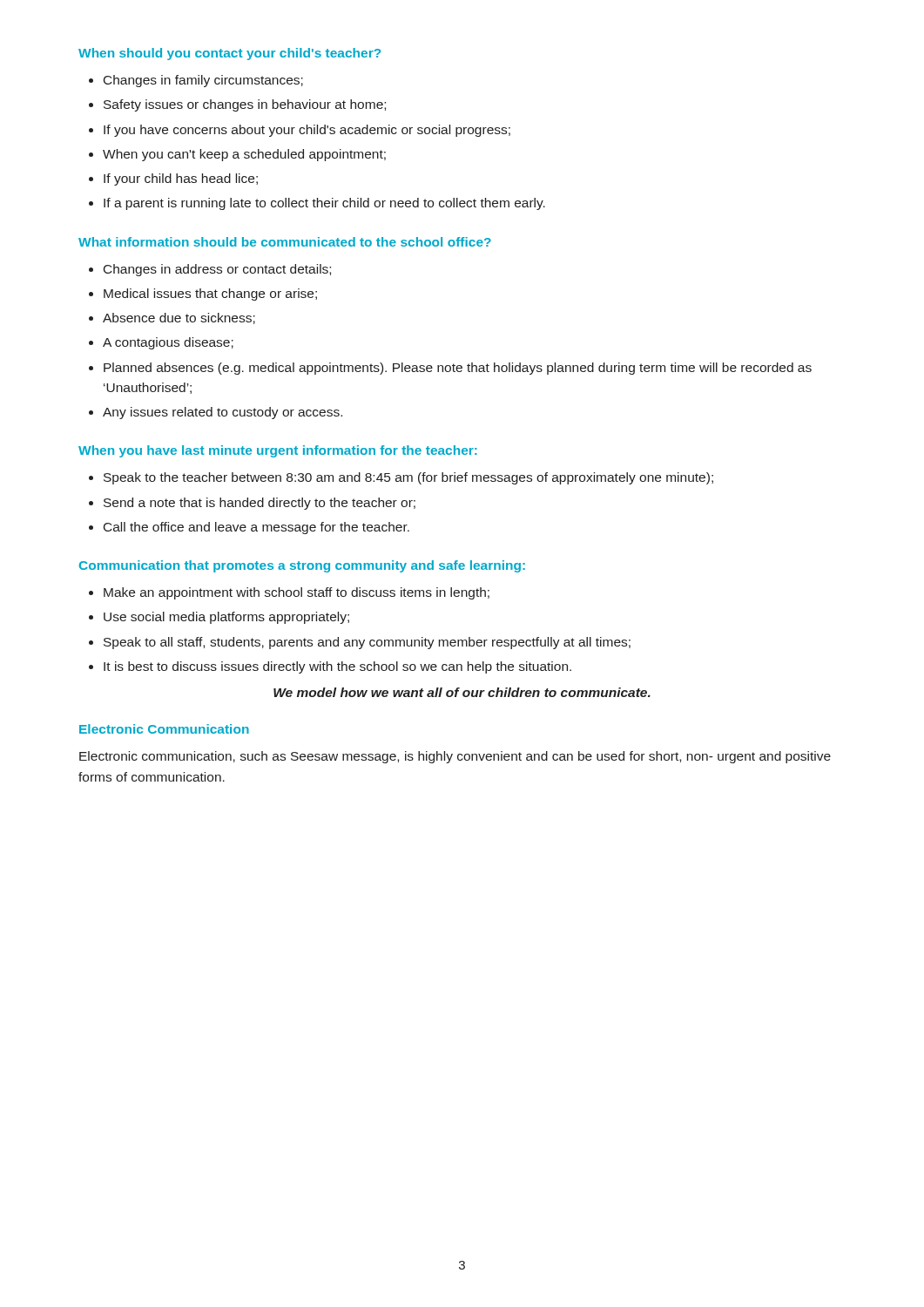The width and height of the screenshot is (924, 1307).
Task: Point to the passage starting "When you have last minute urgent information for"
Action: [278, 450]
